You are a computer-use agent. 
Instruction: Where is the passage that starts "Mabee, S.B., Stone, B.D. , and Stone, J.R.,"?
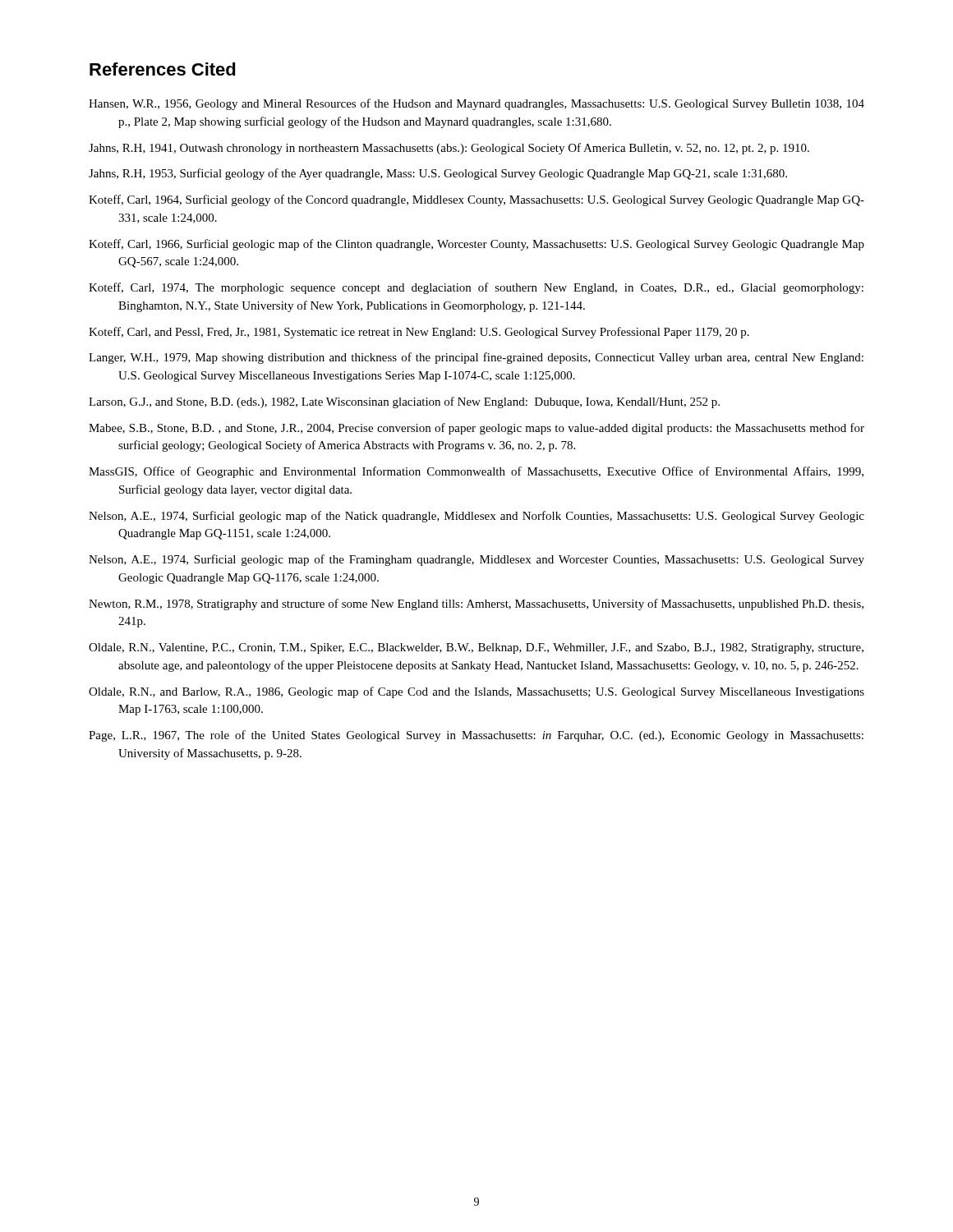(476, 436)
